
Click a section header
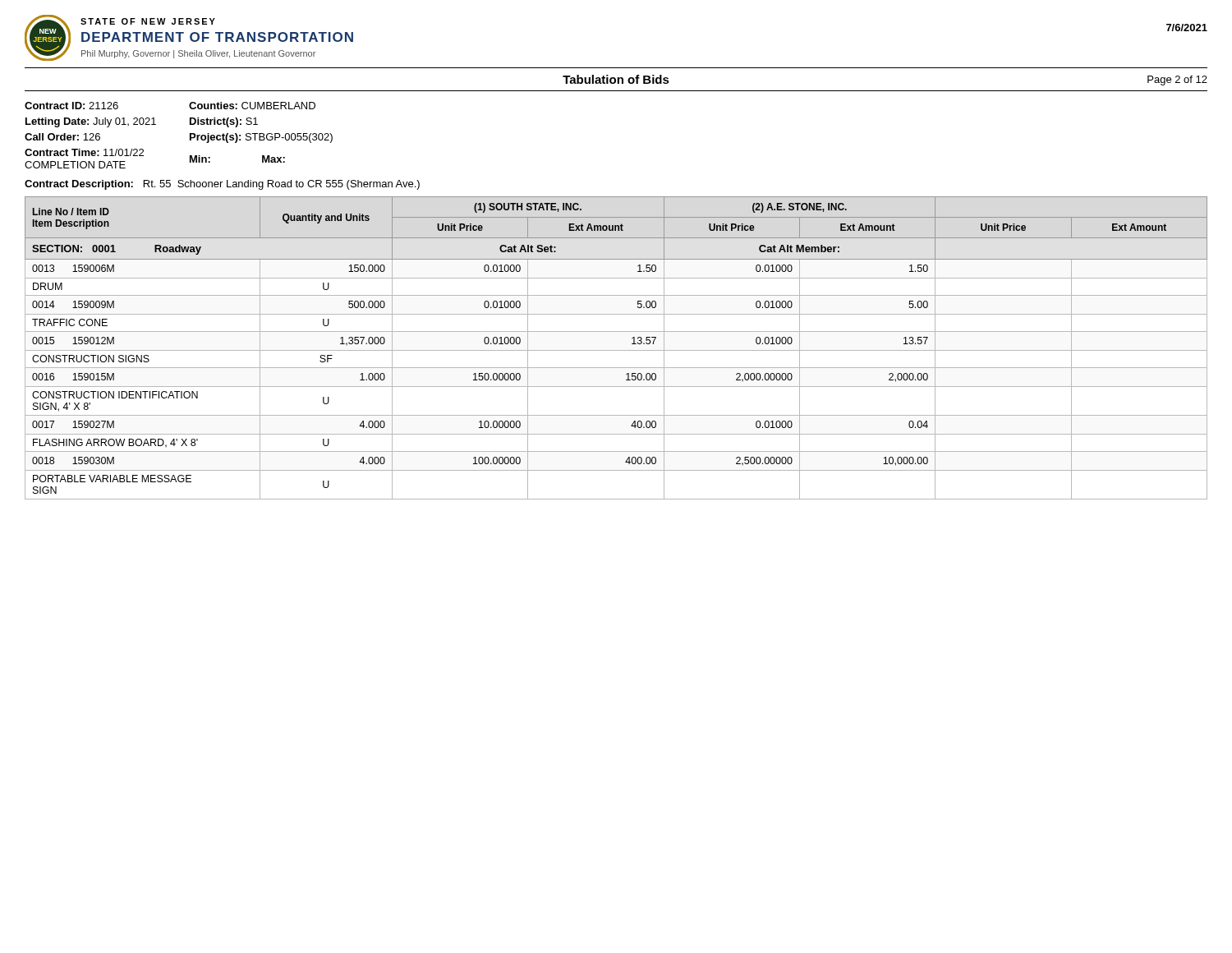pos(616,79)
